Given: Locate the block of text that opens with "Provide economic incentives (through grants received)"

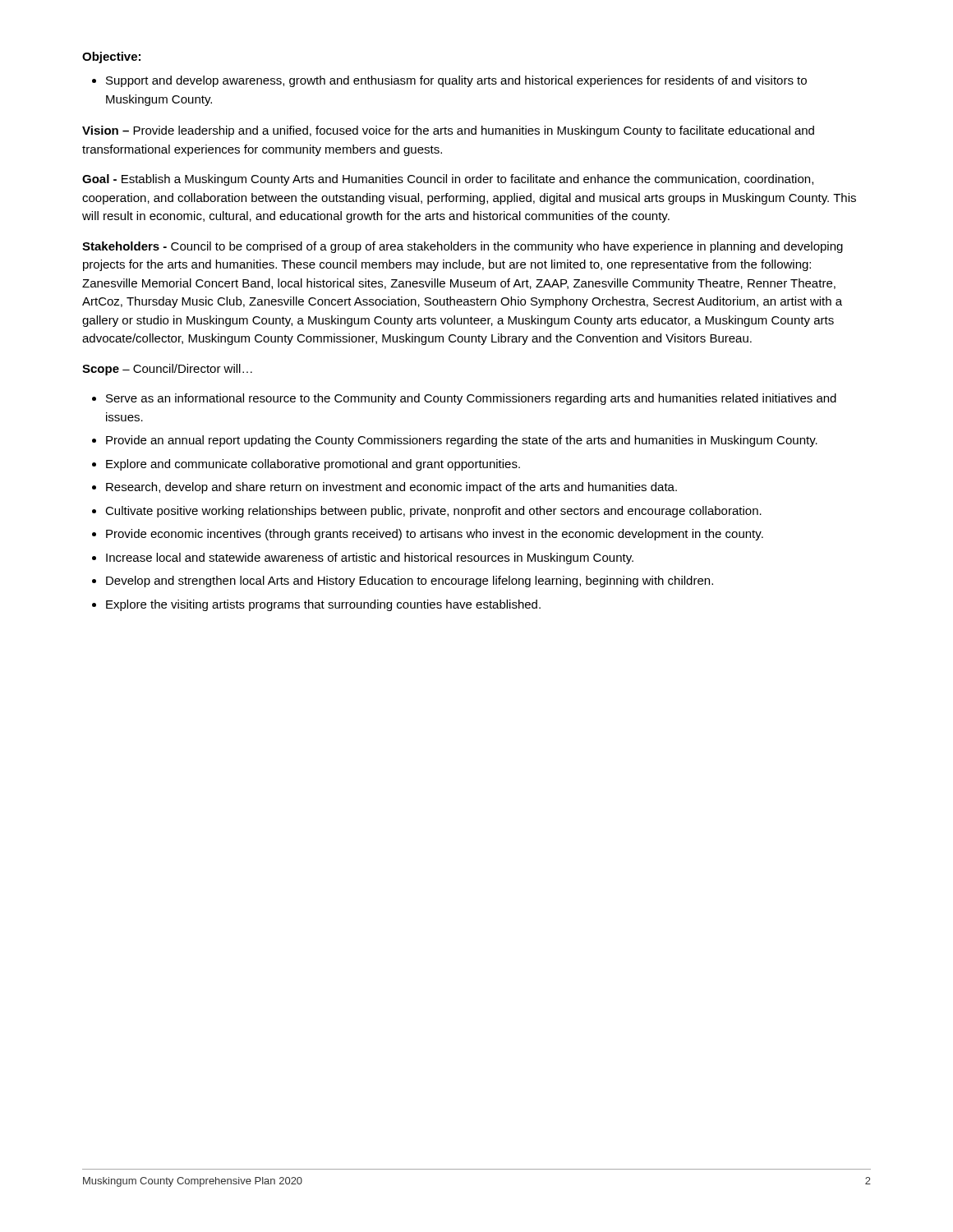Looking at the screenshot, I should click(435, 533).
